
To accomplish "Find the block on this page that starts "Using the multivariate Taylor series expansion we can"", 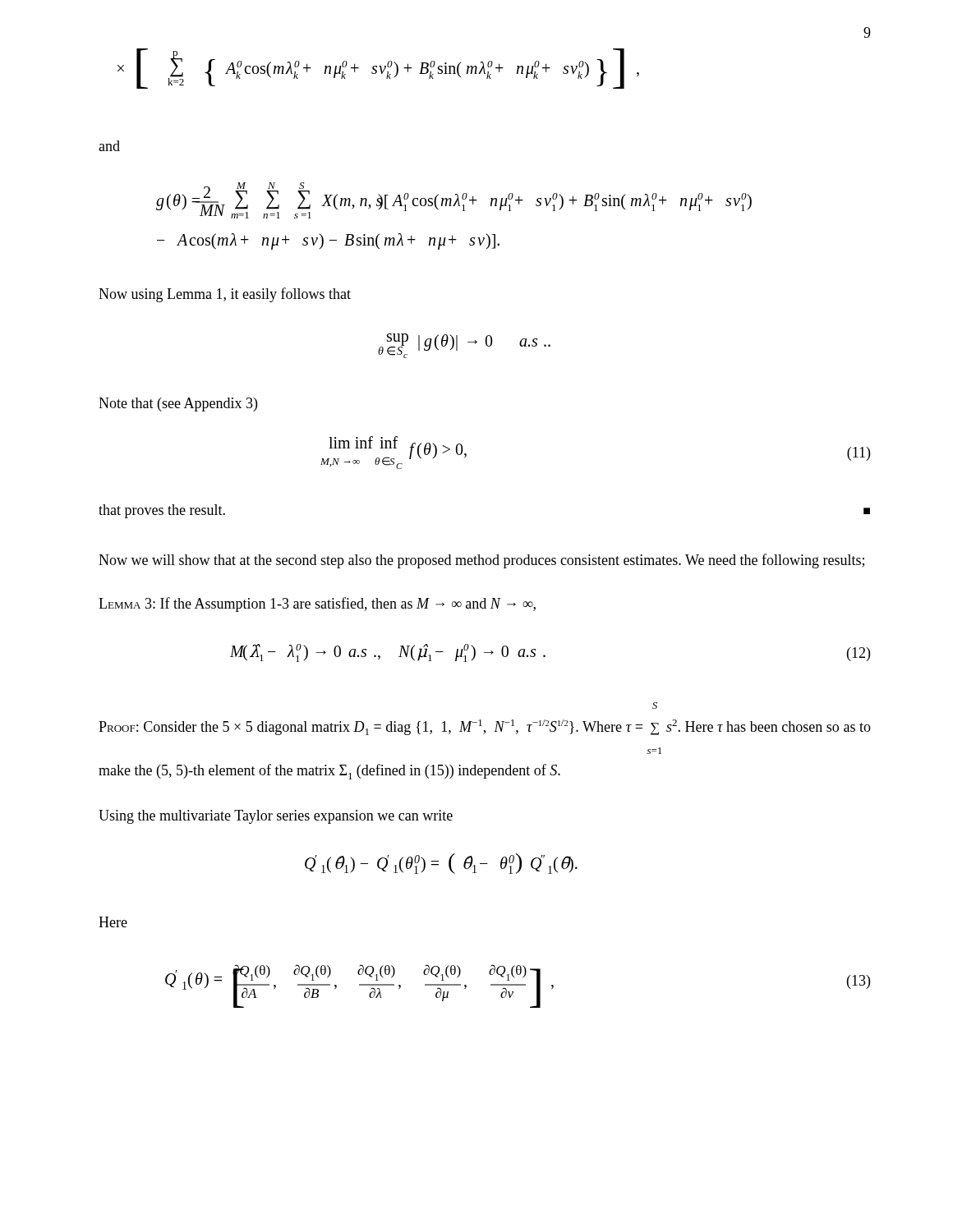I will (276, 815).
